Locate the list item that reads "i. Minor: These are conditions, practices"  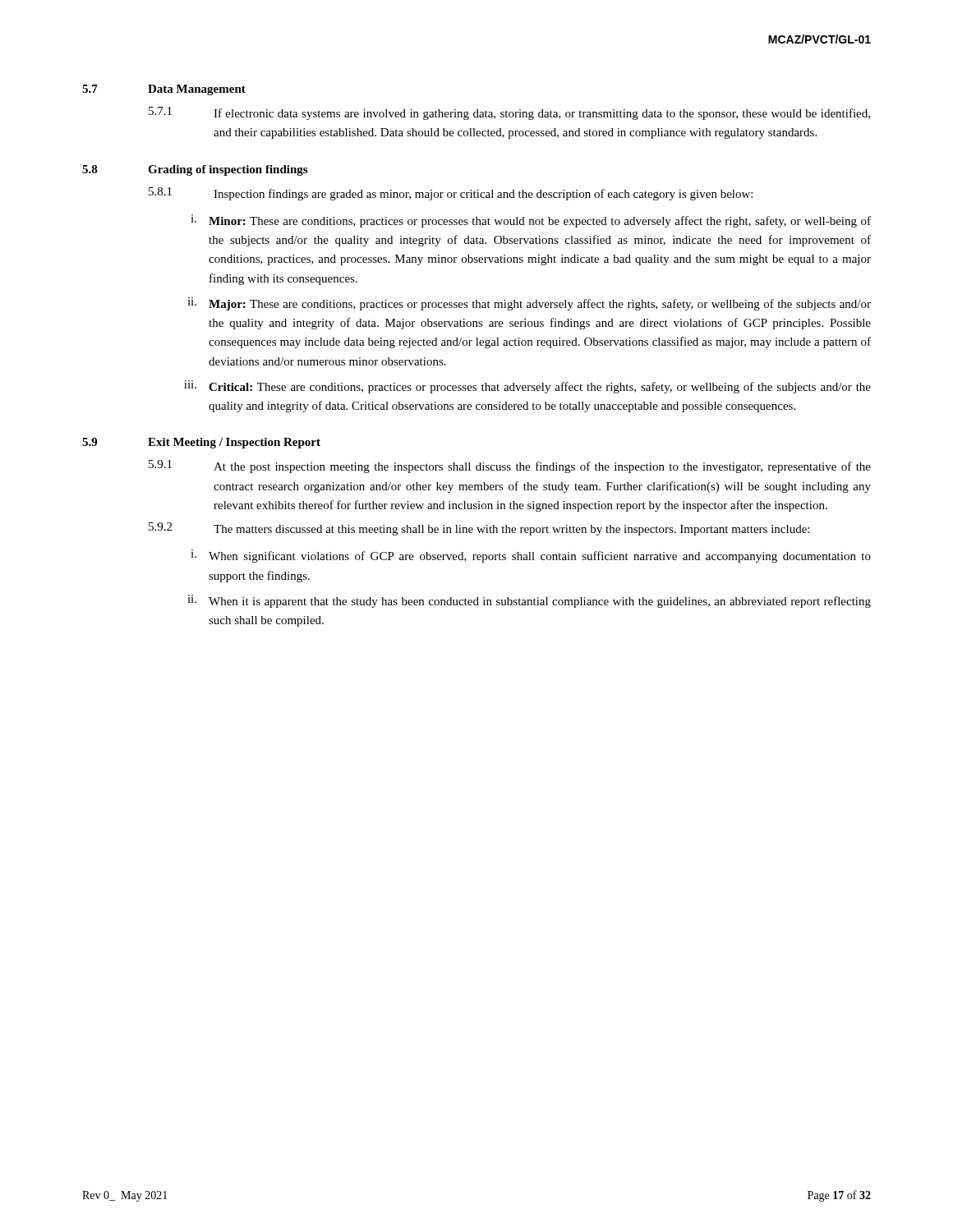509,250
